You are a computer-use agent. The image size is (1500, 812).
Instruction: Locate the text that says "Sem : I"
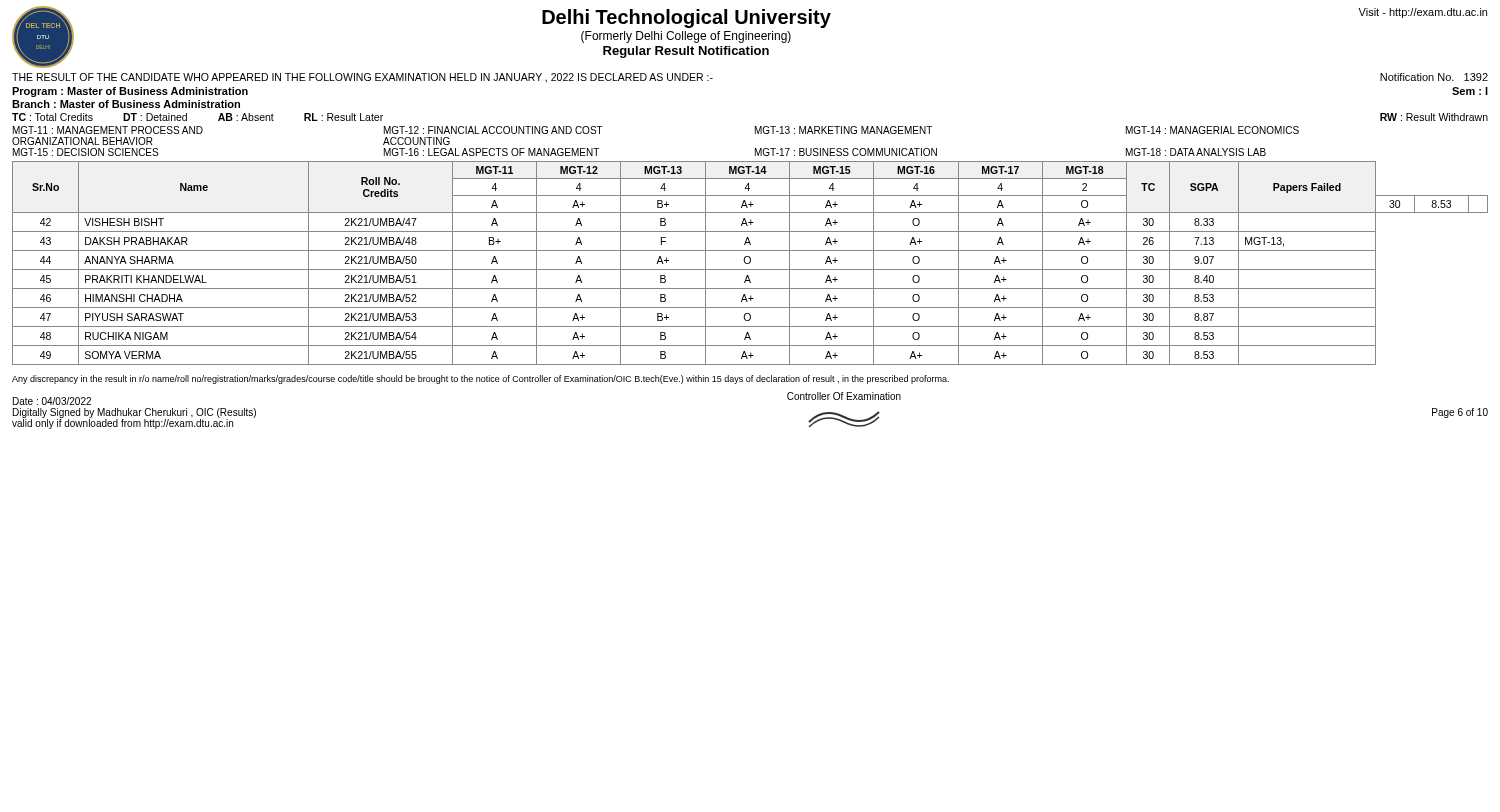click(1470, 91)
